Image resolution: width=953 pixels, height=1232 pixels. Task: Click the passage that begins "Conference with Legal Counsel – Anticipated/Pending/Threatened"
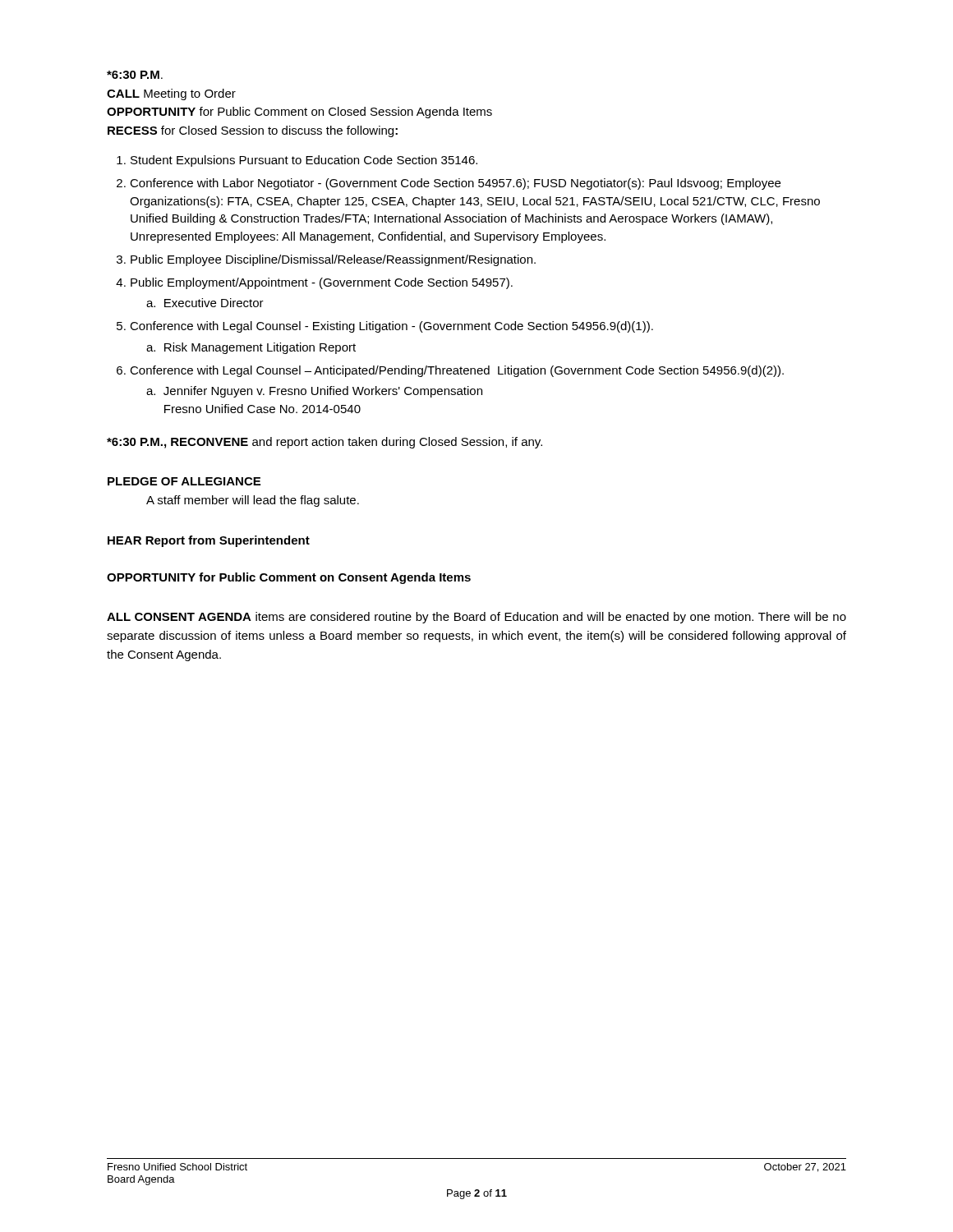pyautogui.click(x=488, y=389)
